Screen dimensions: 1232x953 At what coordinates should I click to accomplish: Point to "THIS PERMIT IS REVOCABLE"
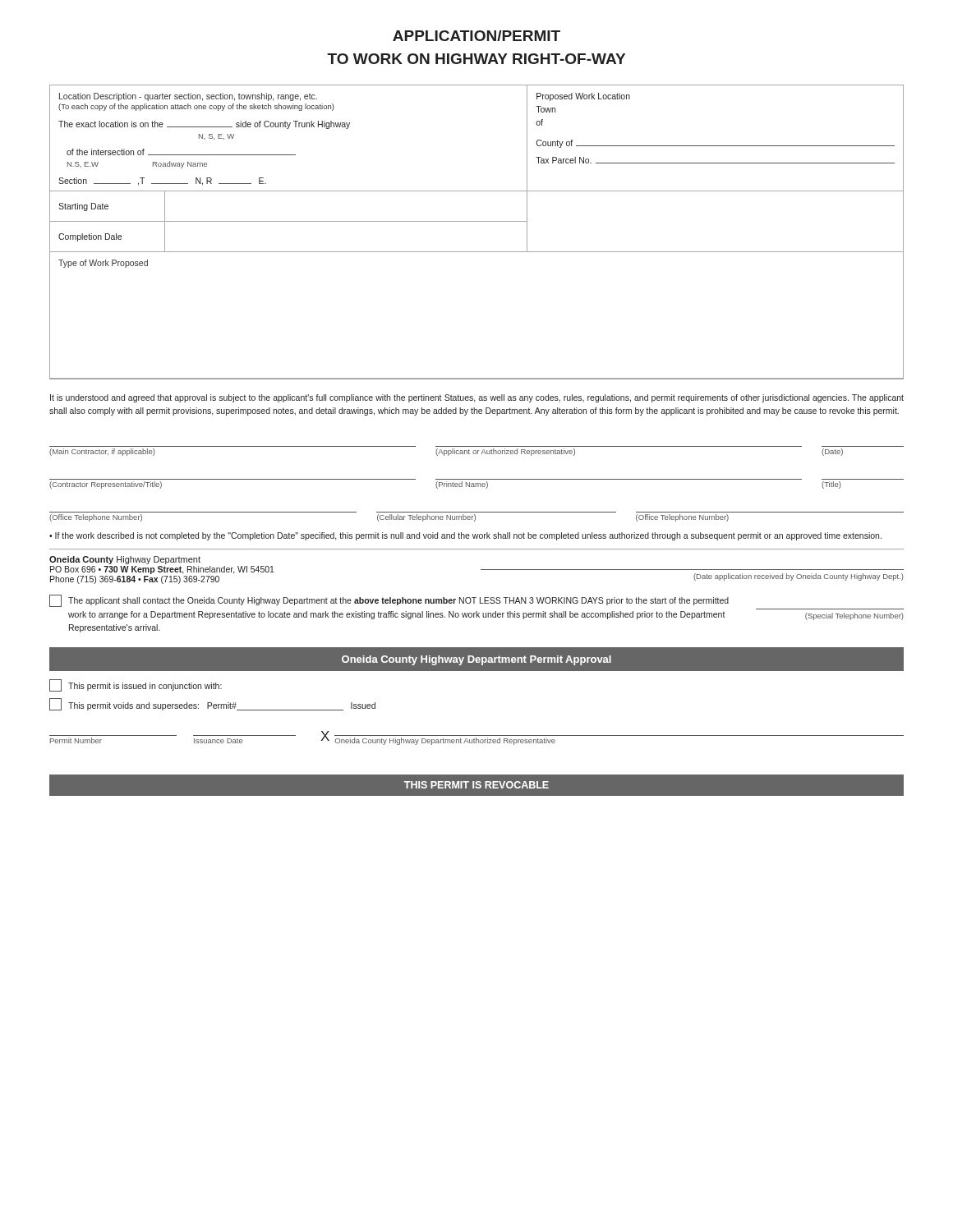click(476, 785)
